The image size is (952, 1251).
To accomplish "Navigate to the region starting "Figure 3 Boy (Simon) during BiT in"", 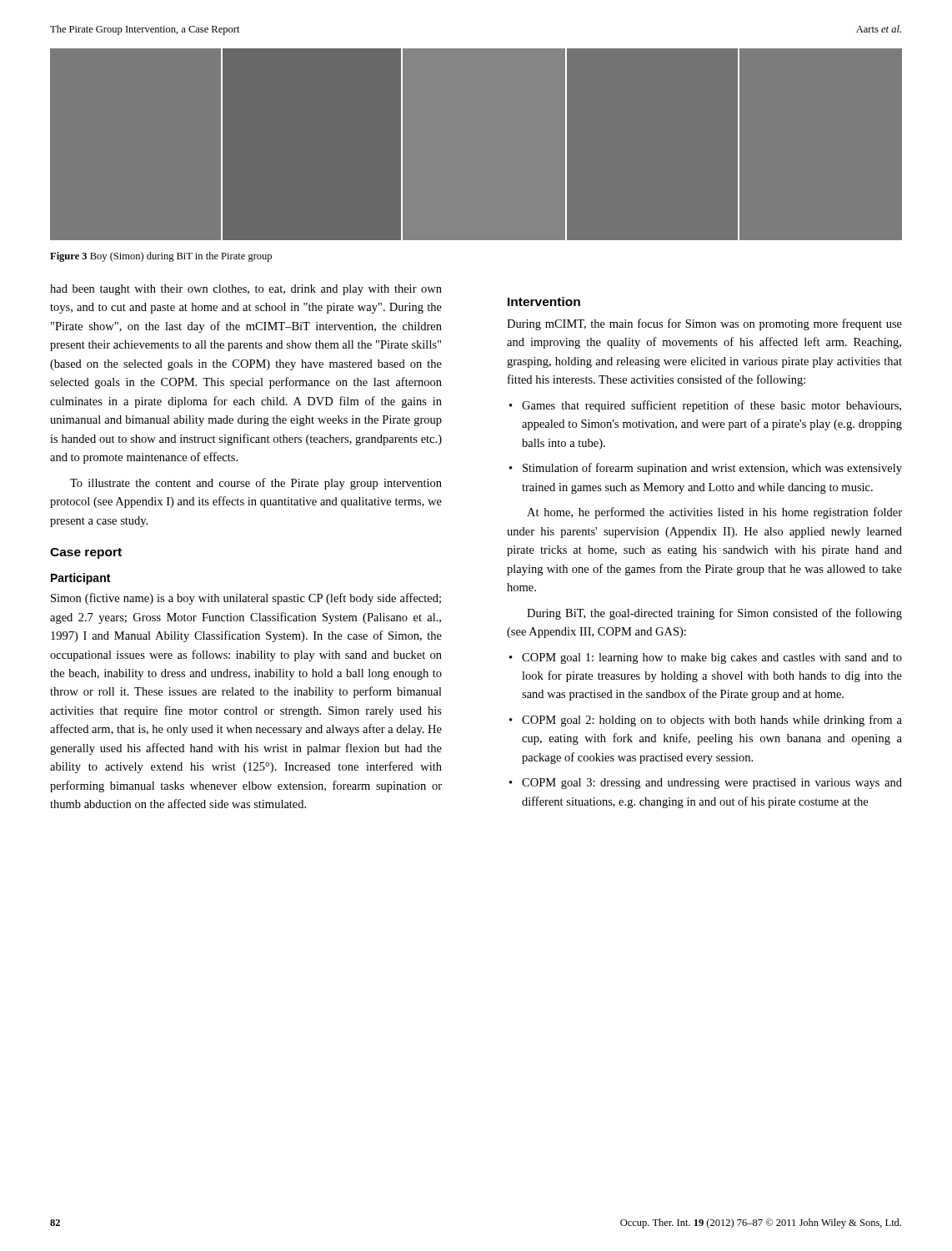I will tap(161, 256).
